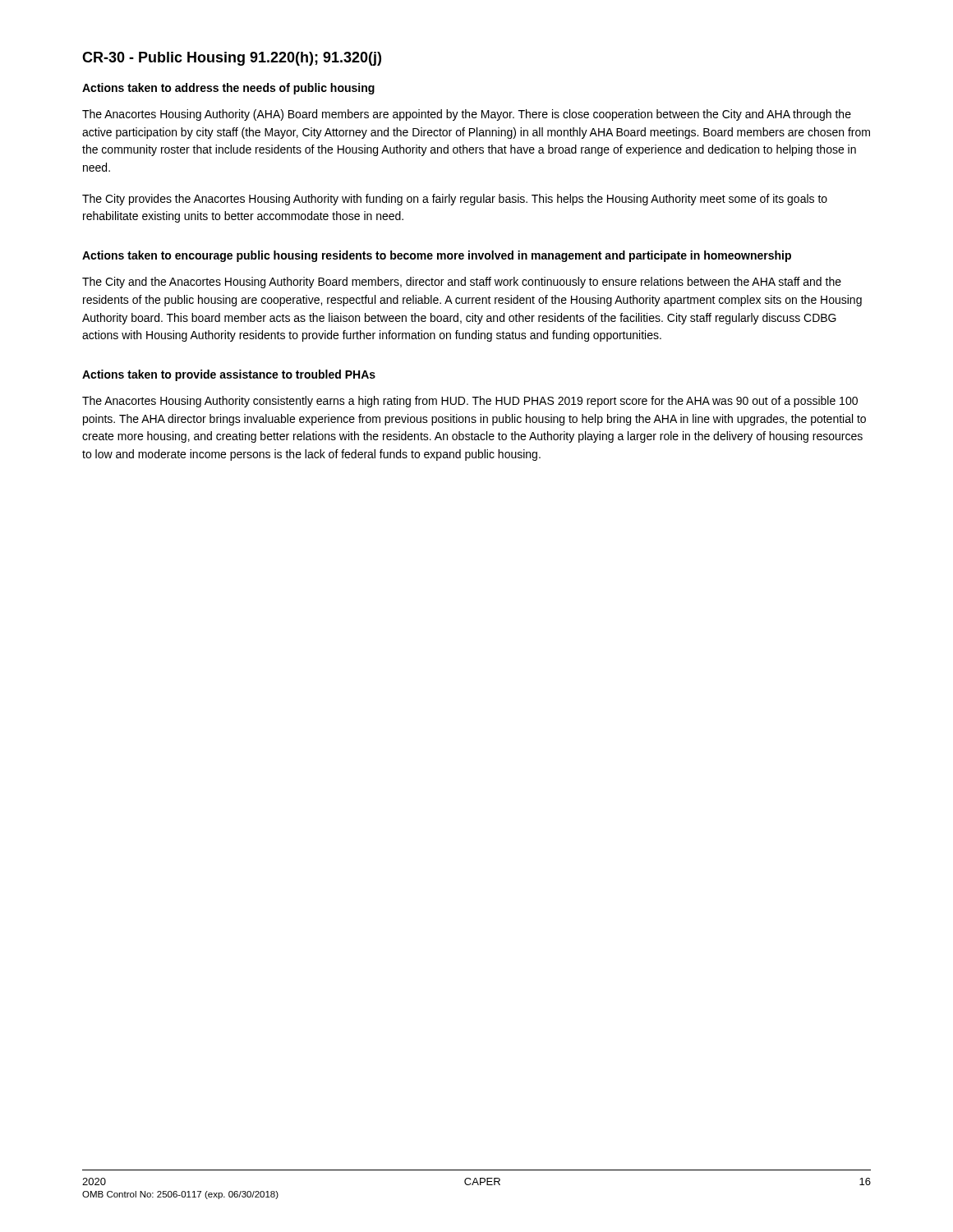Locate the block of text that opens with "The City provides the Anacortes Housing"
The width and height of the screenshot is (953, 1232).
point(455,207)
